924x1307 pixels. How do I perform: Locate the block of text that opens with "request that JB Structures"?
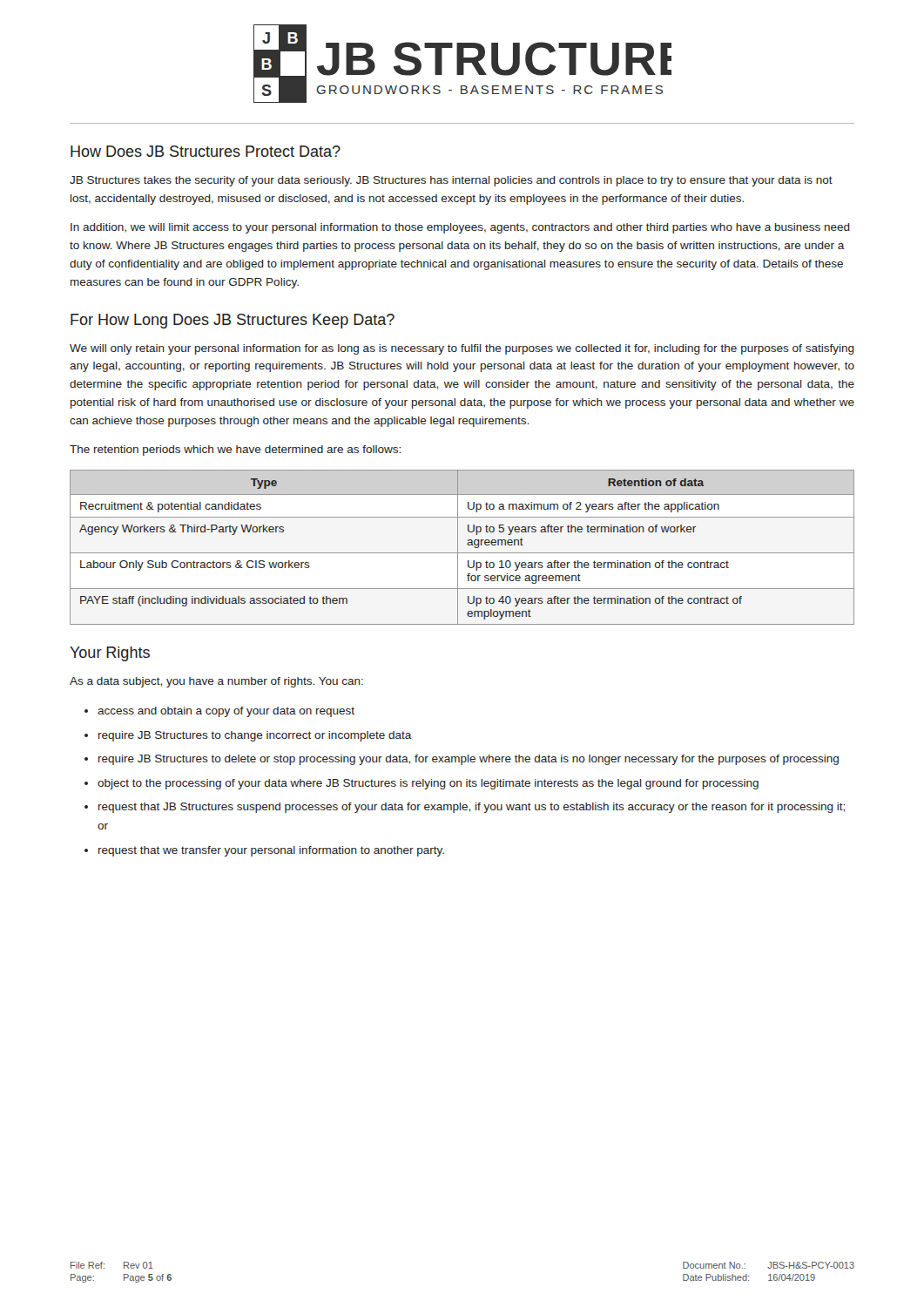pyautogui.click(x=472, y=816)
